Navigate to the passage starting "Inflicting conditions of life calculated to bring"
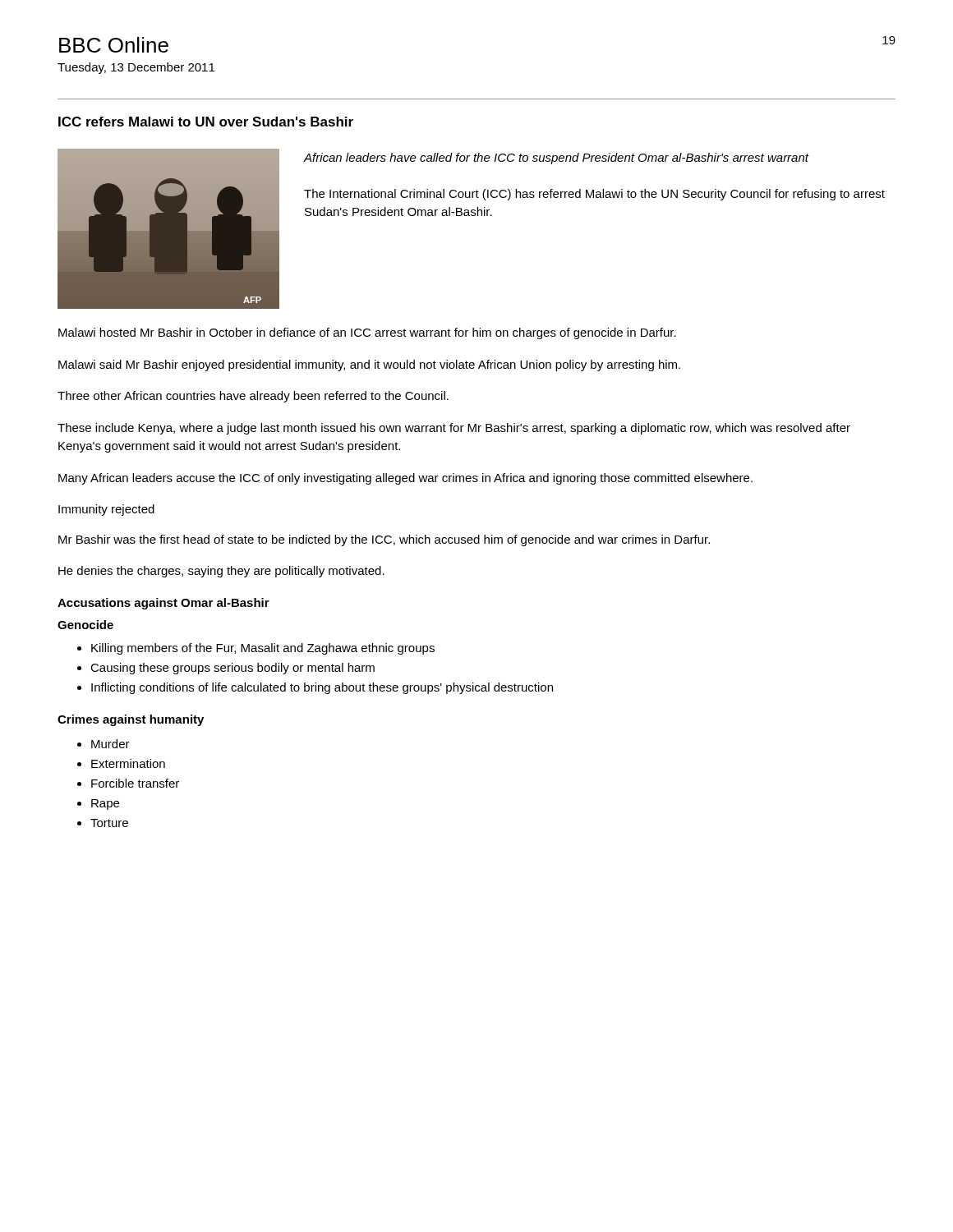This screenshot has height=1232, width=953. (x=322, y=687)
